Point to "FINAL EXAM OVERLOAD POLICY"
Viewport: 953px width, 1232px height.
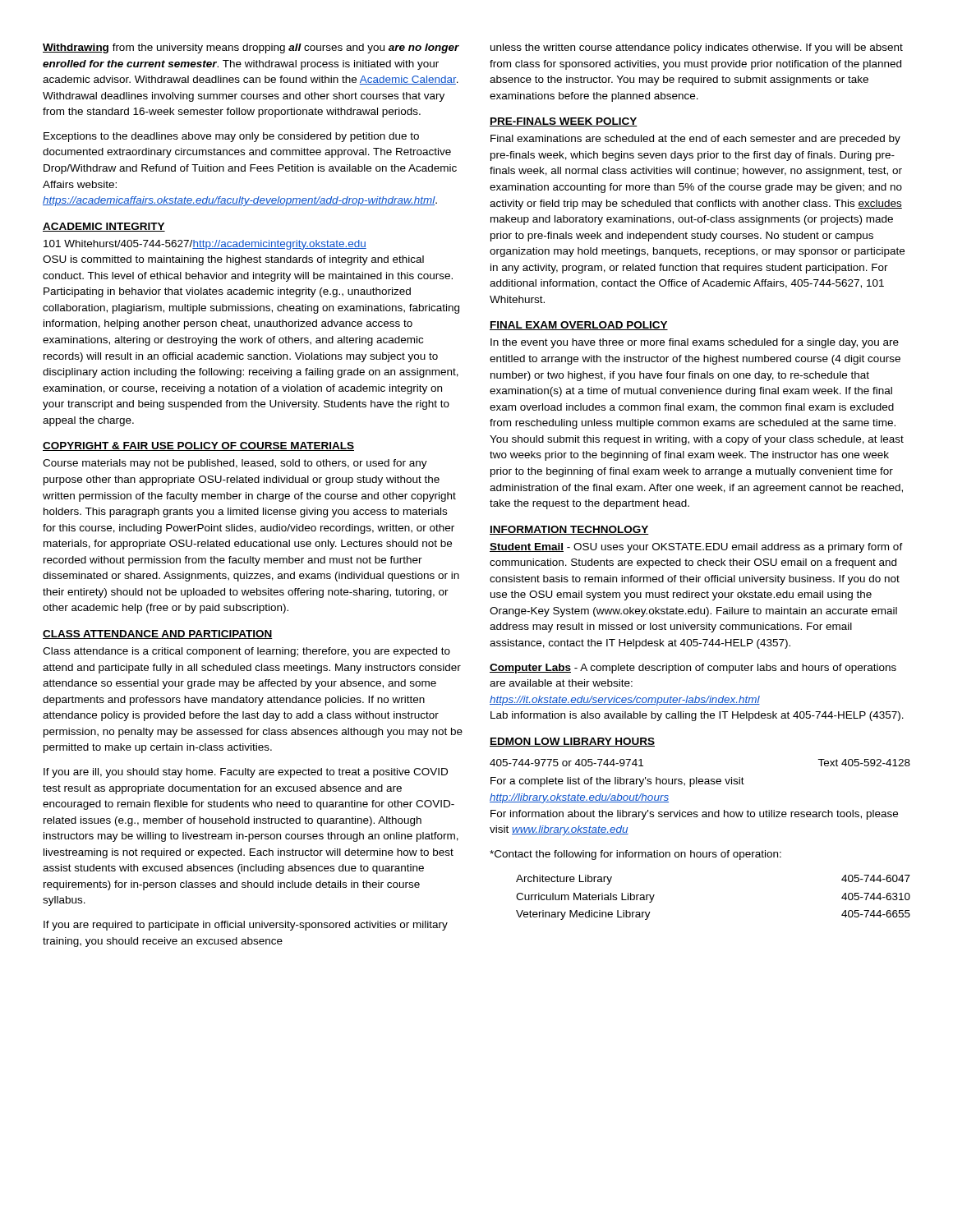(x=579, y=326)
